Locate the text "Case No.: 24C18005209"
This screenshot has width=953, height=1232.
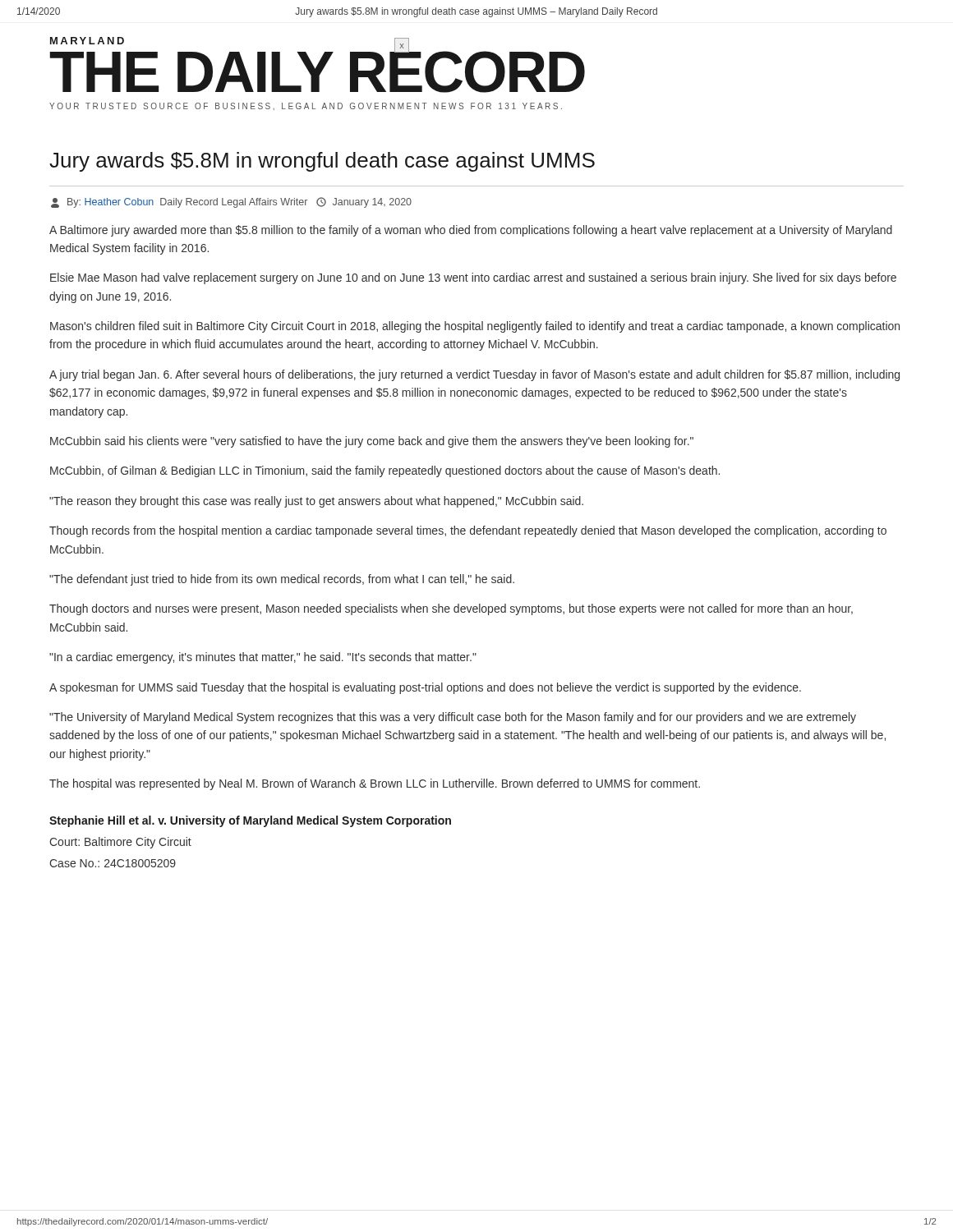(x=113, y=863)
